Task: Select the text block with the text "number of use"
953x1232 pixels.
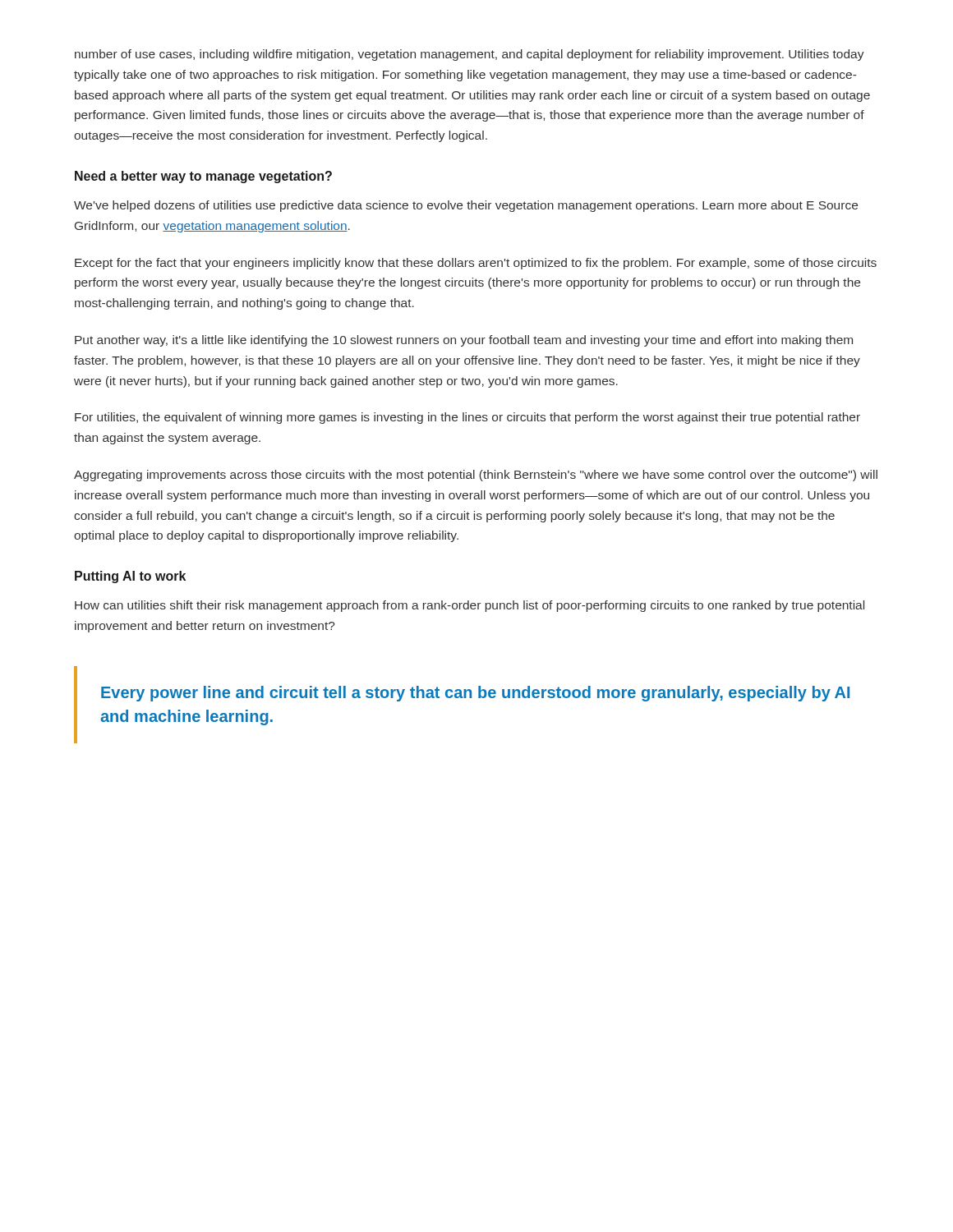Action: [472, 95]
